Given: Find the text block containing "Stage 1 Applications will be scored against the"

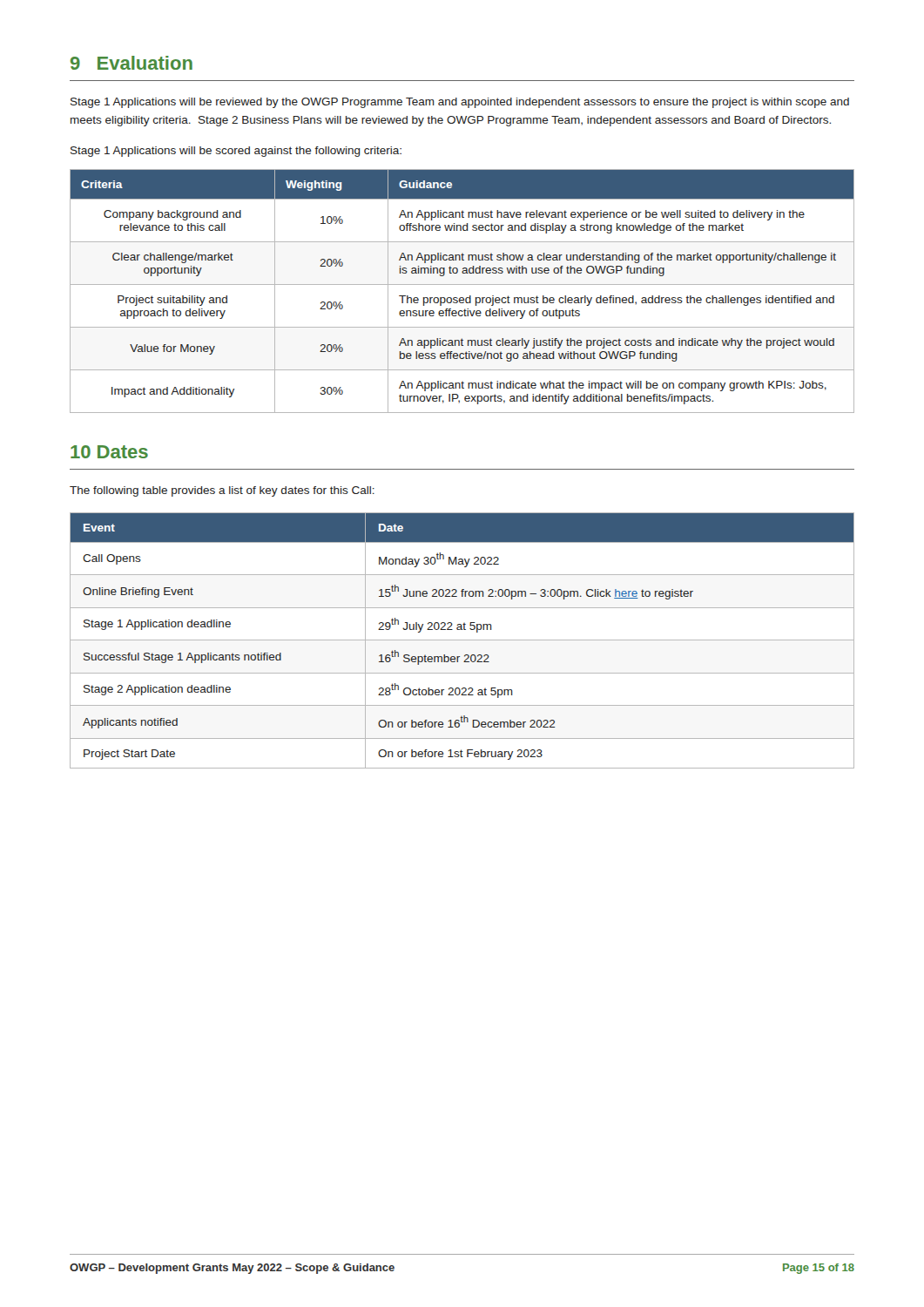Looking at the screenshot, I should (x=236, y=150).
